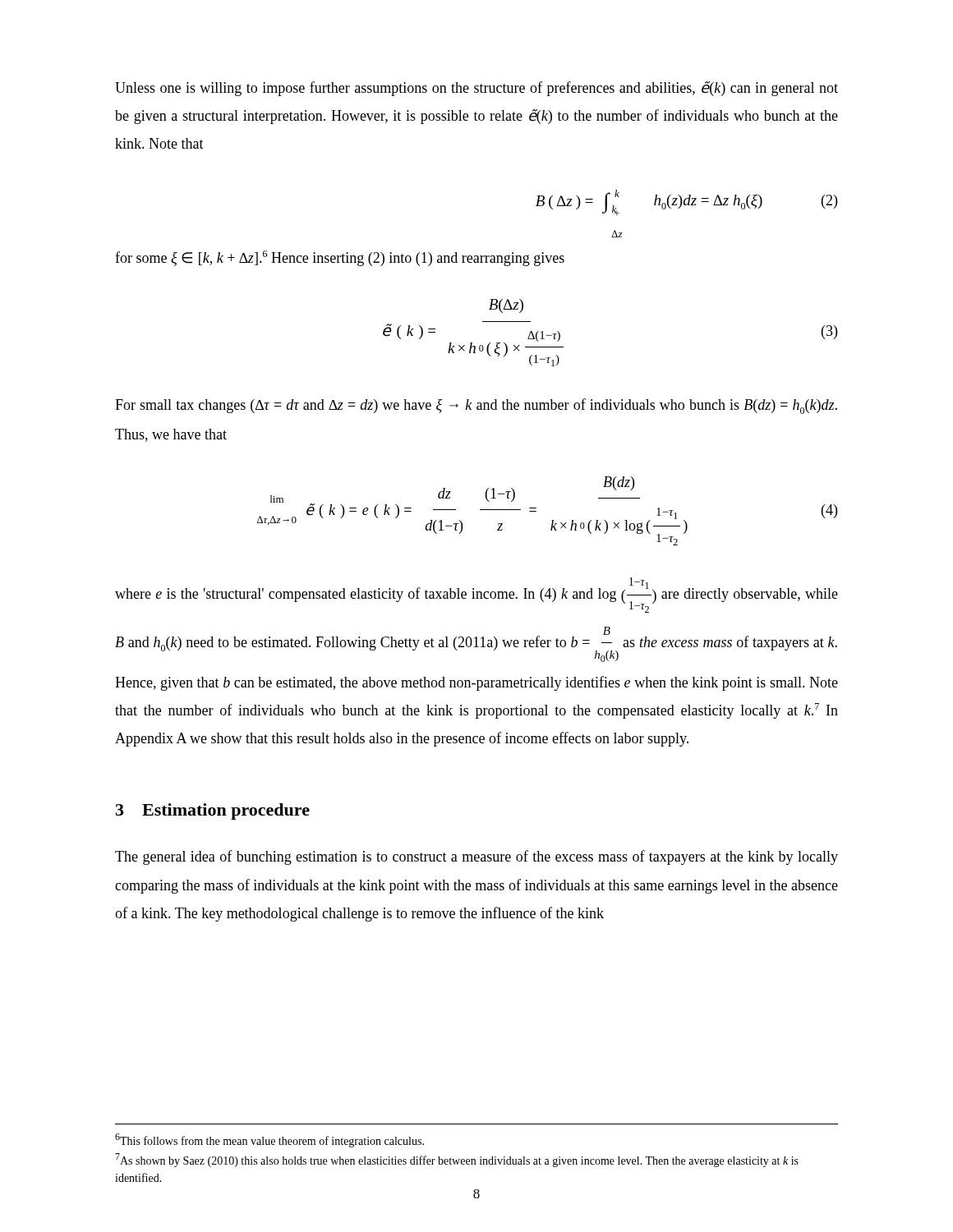Find the formula on this page that starts "B(∆z) = ∫ k k+∆z h0(z)dz ="
Viewport: 953px width, 1232px height.
[686, 202]
